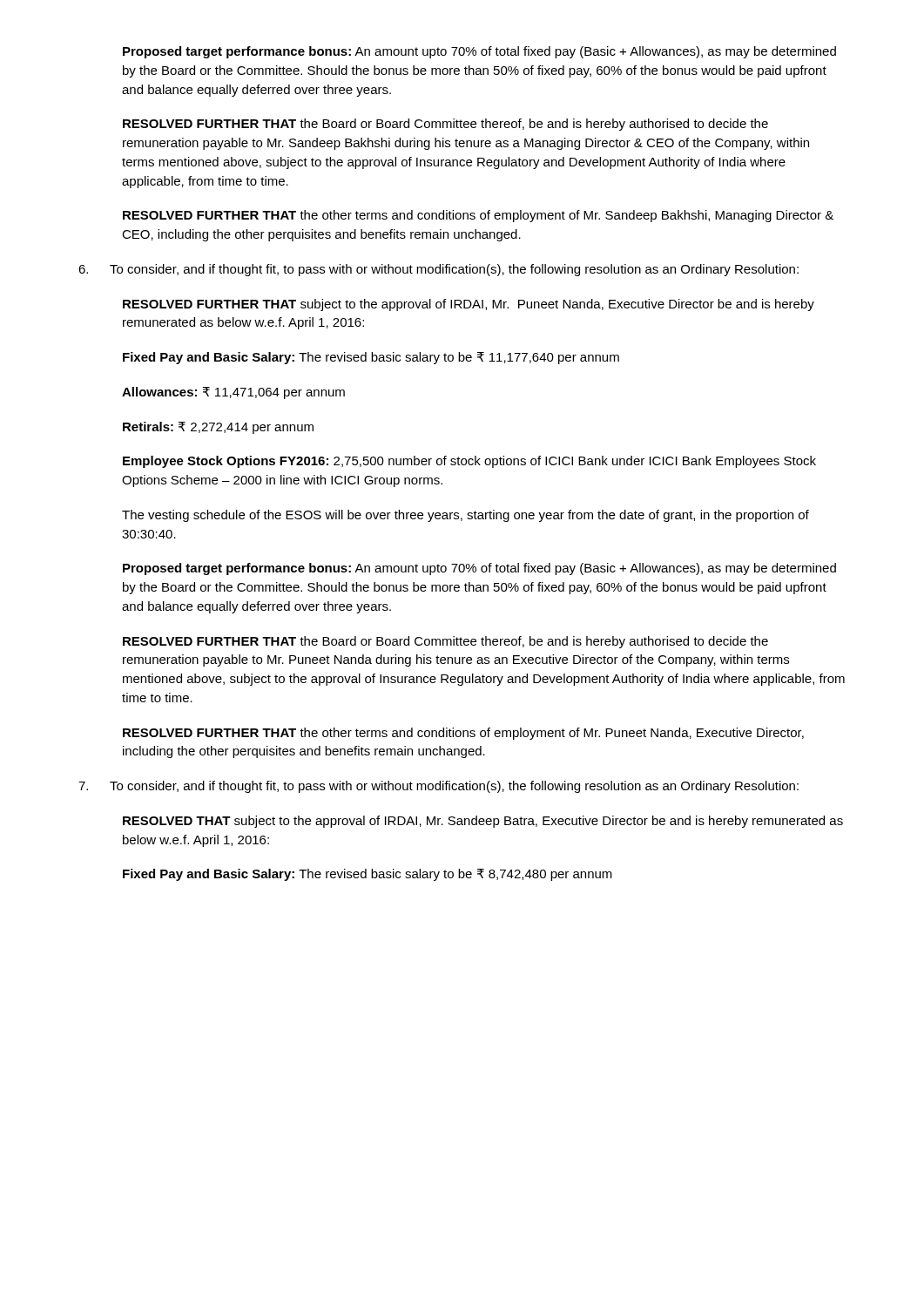Find the list item that says "7. To consider, and if thought"
The width and height of the screenshot is (924, 1307).
click(x=462, y=786)
